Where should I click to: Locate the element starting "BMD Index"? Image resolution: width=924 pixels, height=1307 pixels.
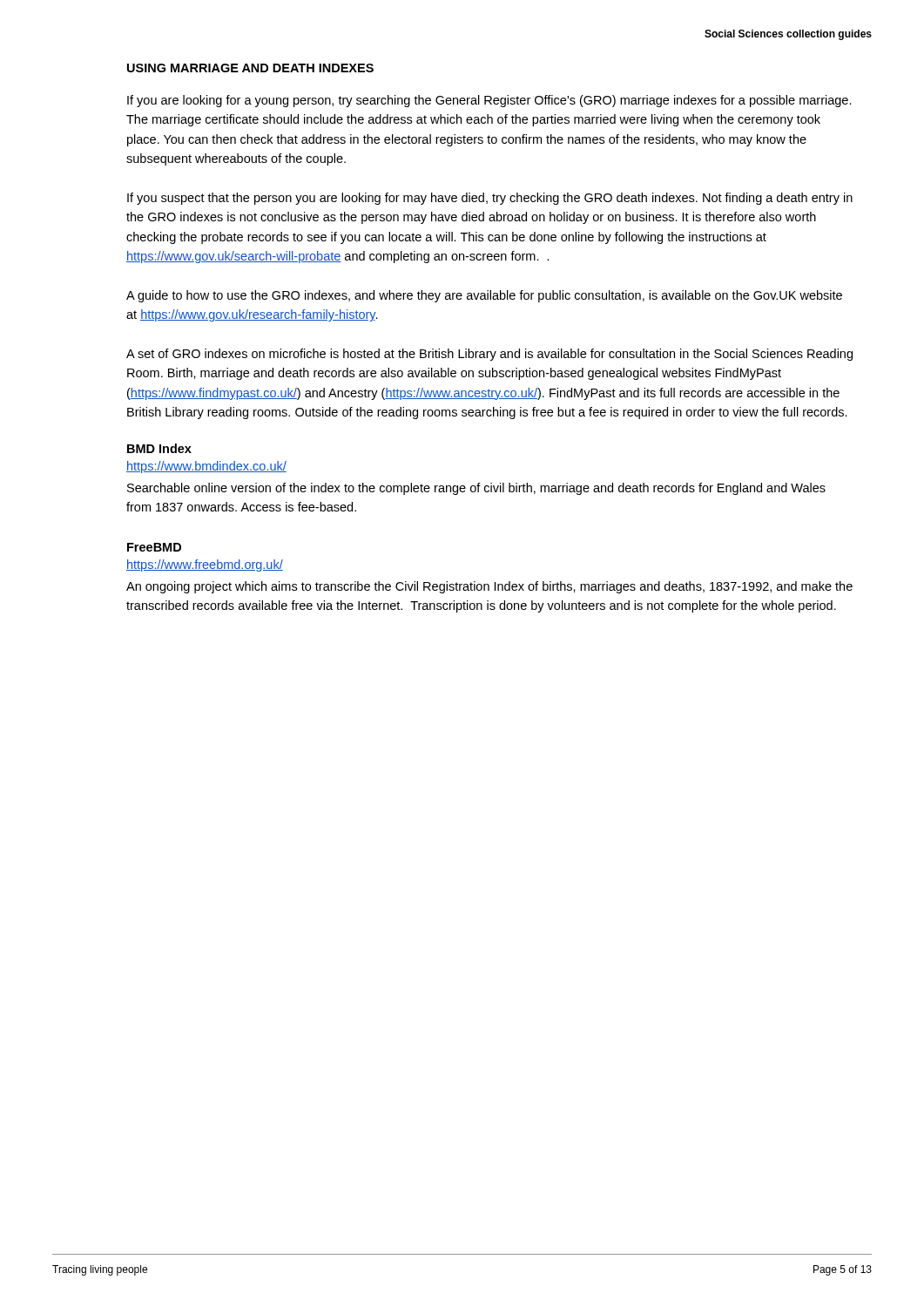click(x=159, y=448)
